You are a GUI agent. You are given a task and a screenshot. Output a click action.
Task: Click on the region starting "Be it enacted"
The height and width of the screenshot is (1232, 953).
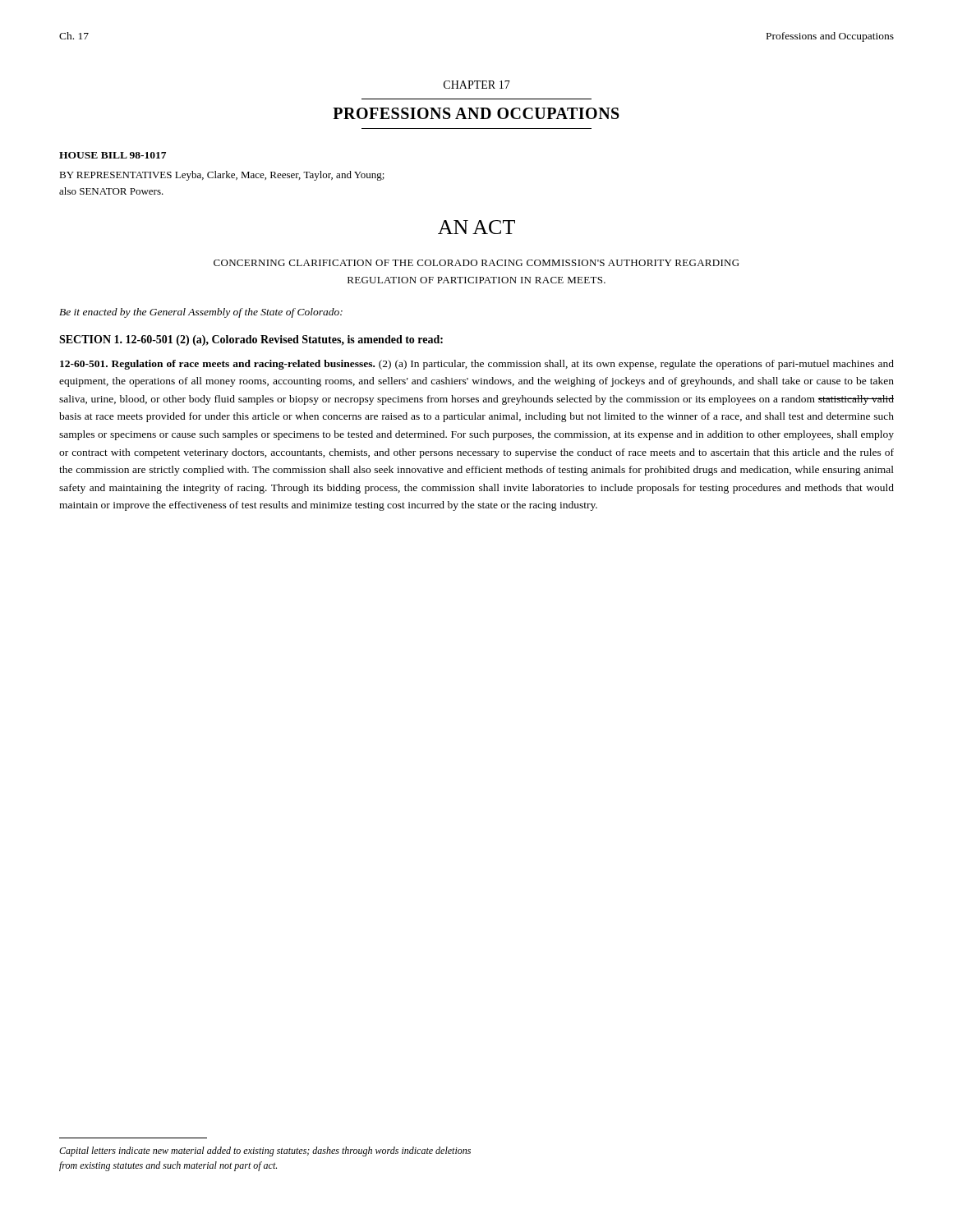click(x=201, y=311)
